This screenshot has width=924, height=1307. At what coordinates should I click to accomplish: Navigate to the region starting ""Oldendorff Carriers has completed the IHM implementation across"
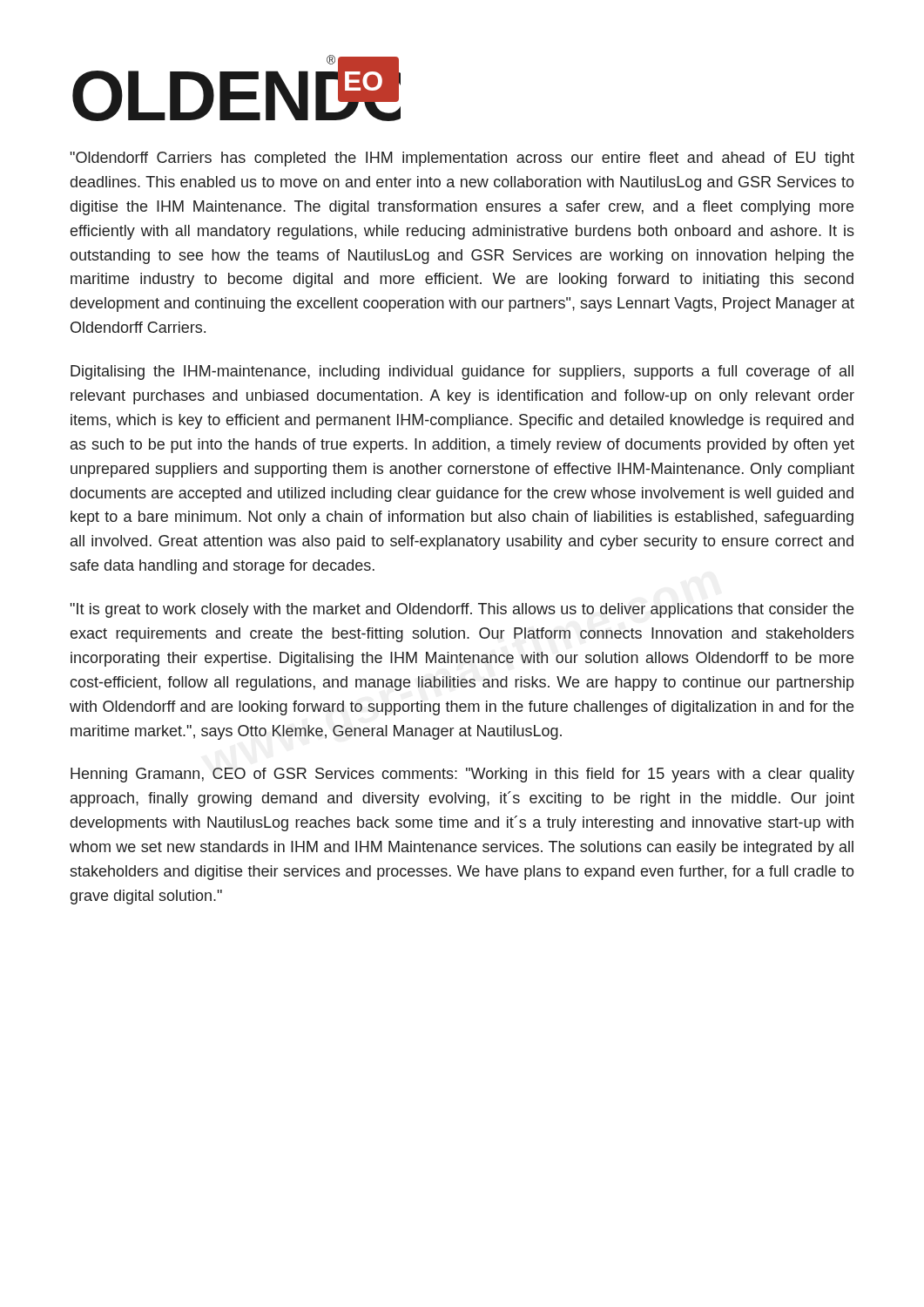coord(462,243)
